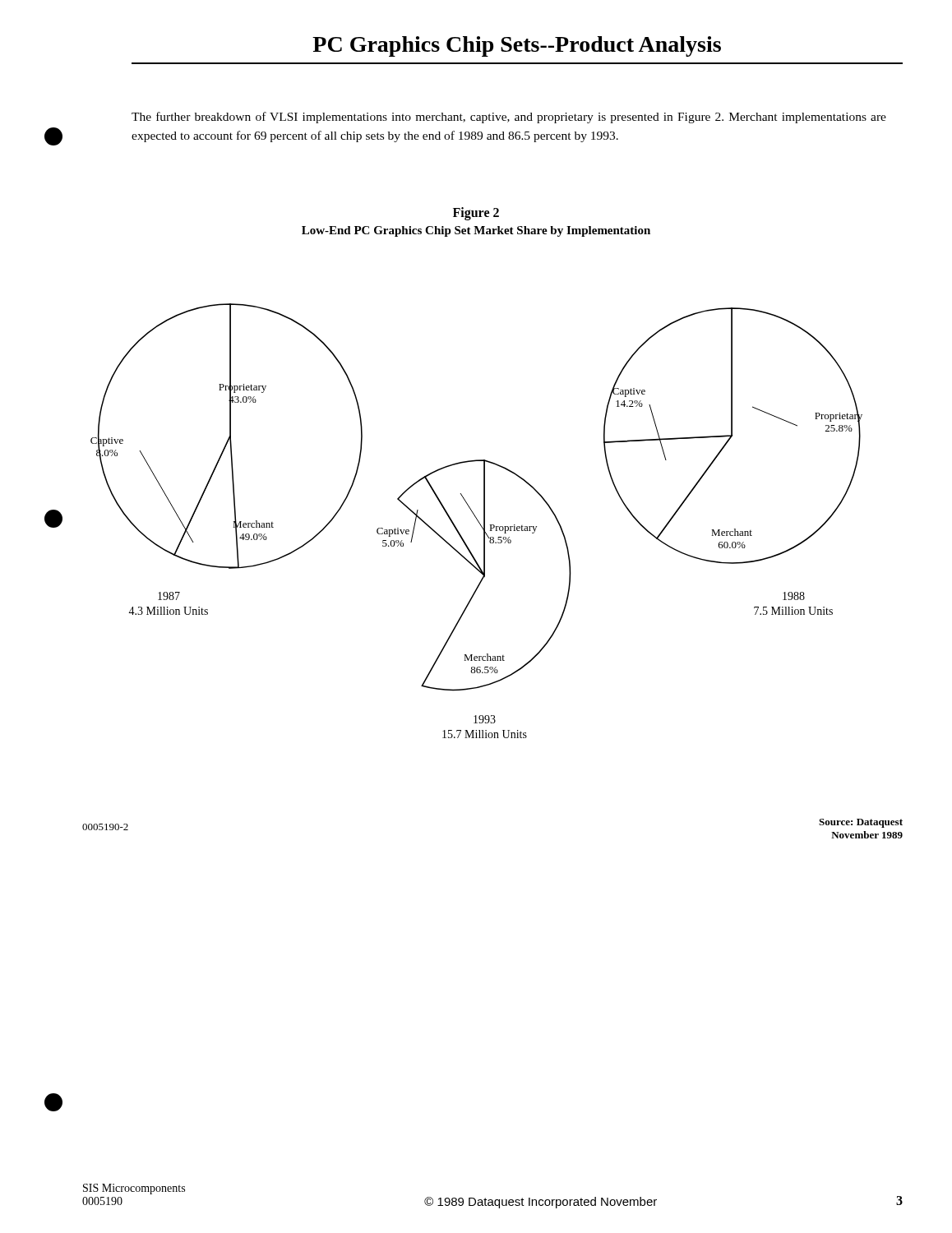Image resolution: width=952 pixels, height=1233 pixels.
Task: Locate the block of text that opens with "The further breakdown of VLSI implementations into"
Action: (x=509, y=126)
